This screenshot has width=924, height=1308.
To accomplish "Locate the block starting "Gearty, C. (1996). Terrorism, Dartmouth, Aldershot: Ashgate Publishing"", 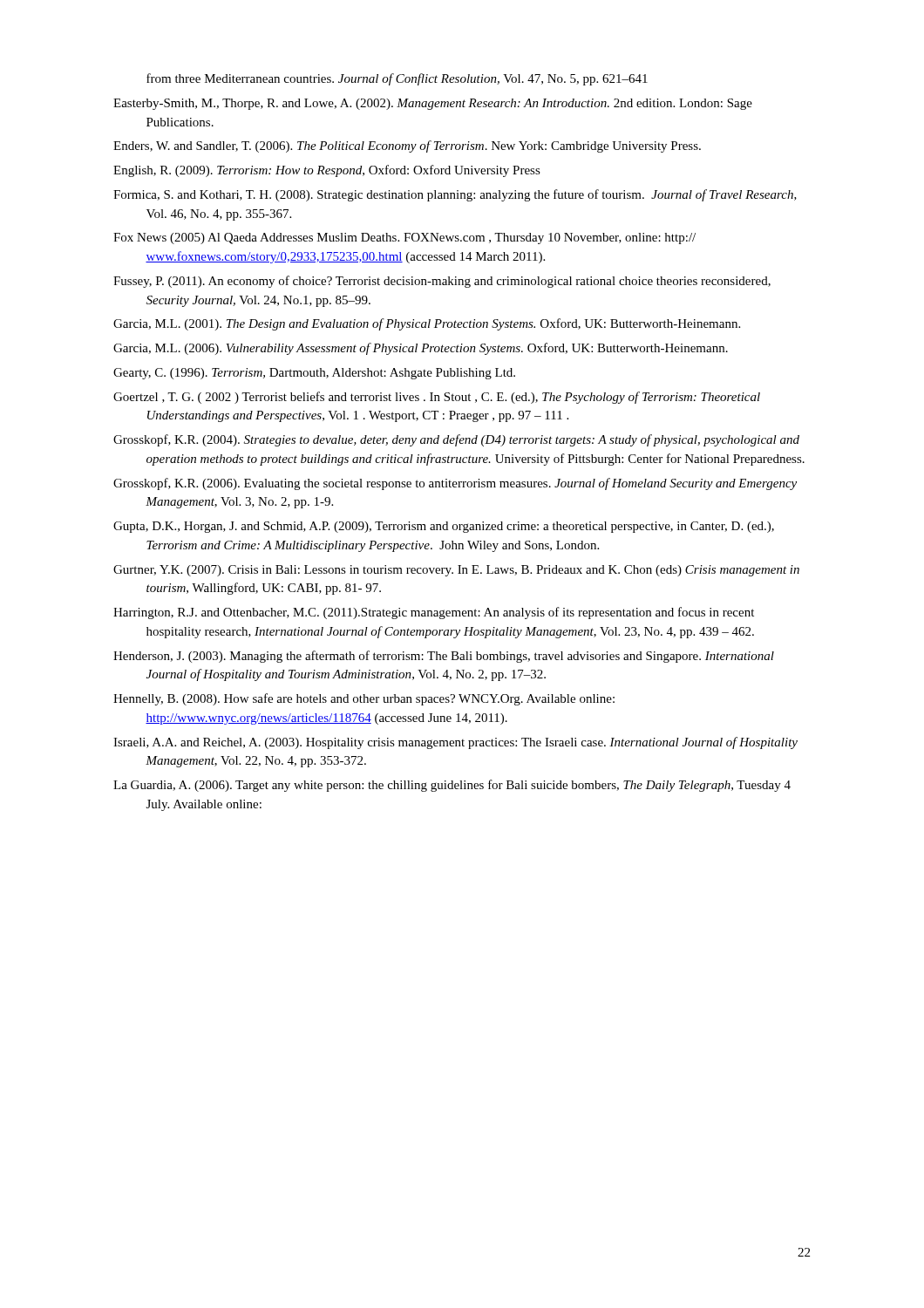I will [x=462, y=373].
